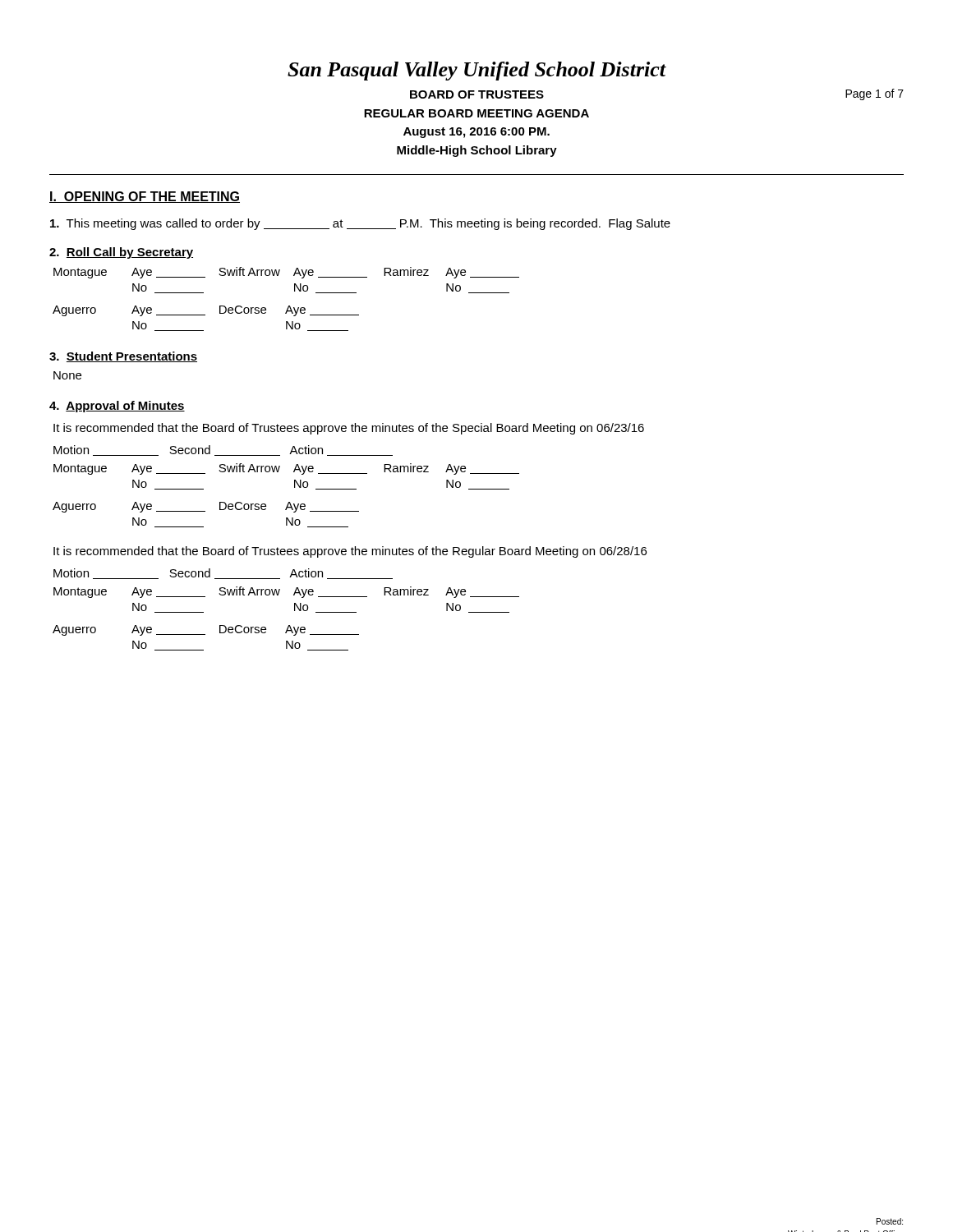Click on the list item that reads "2. Roll Call"
The height and width of the screenshot is (1232, 953).
tap(287, 289)
